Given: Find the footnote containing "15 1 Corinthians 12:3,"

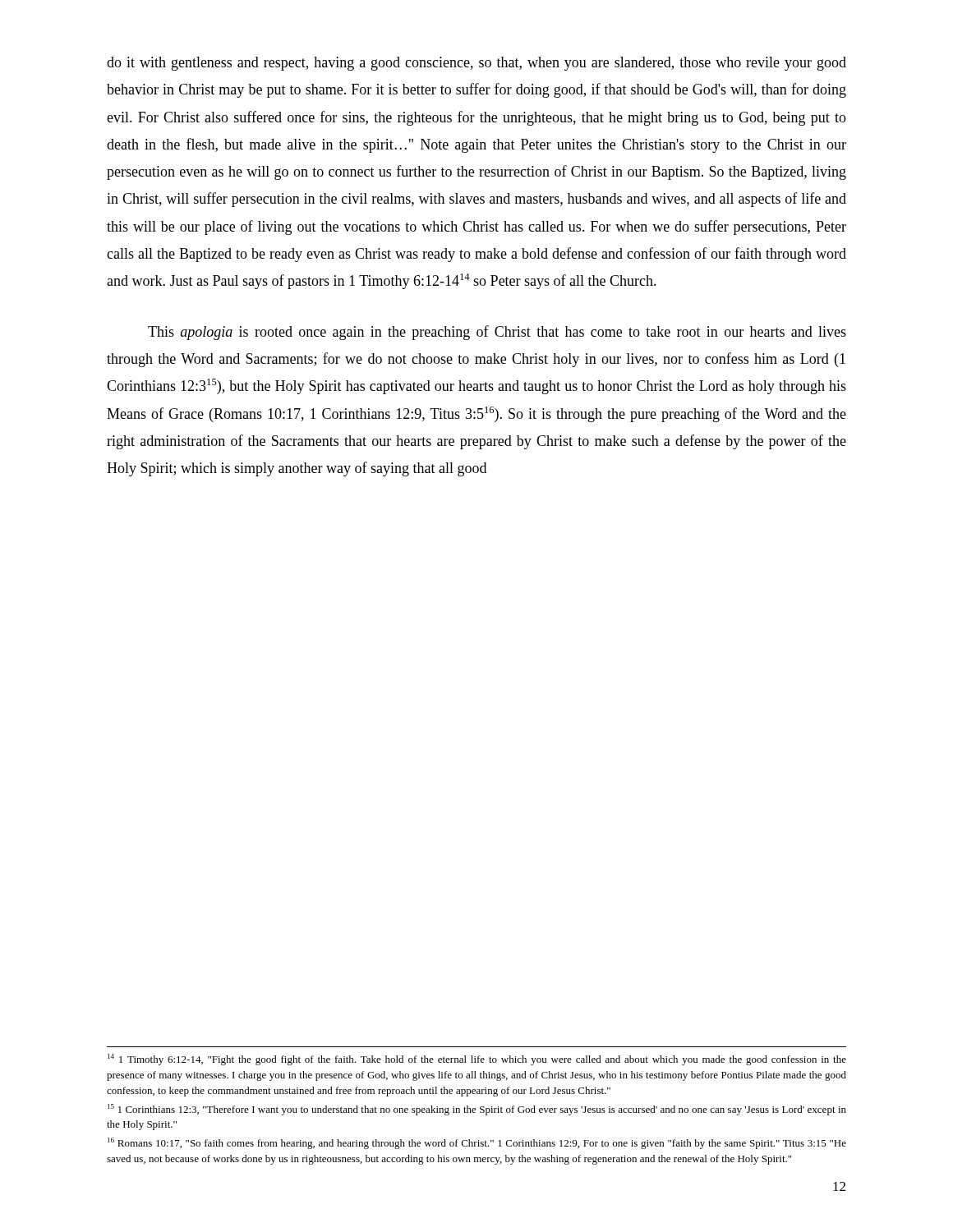Looking at the screenshot, I should click(476, 1116).
